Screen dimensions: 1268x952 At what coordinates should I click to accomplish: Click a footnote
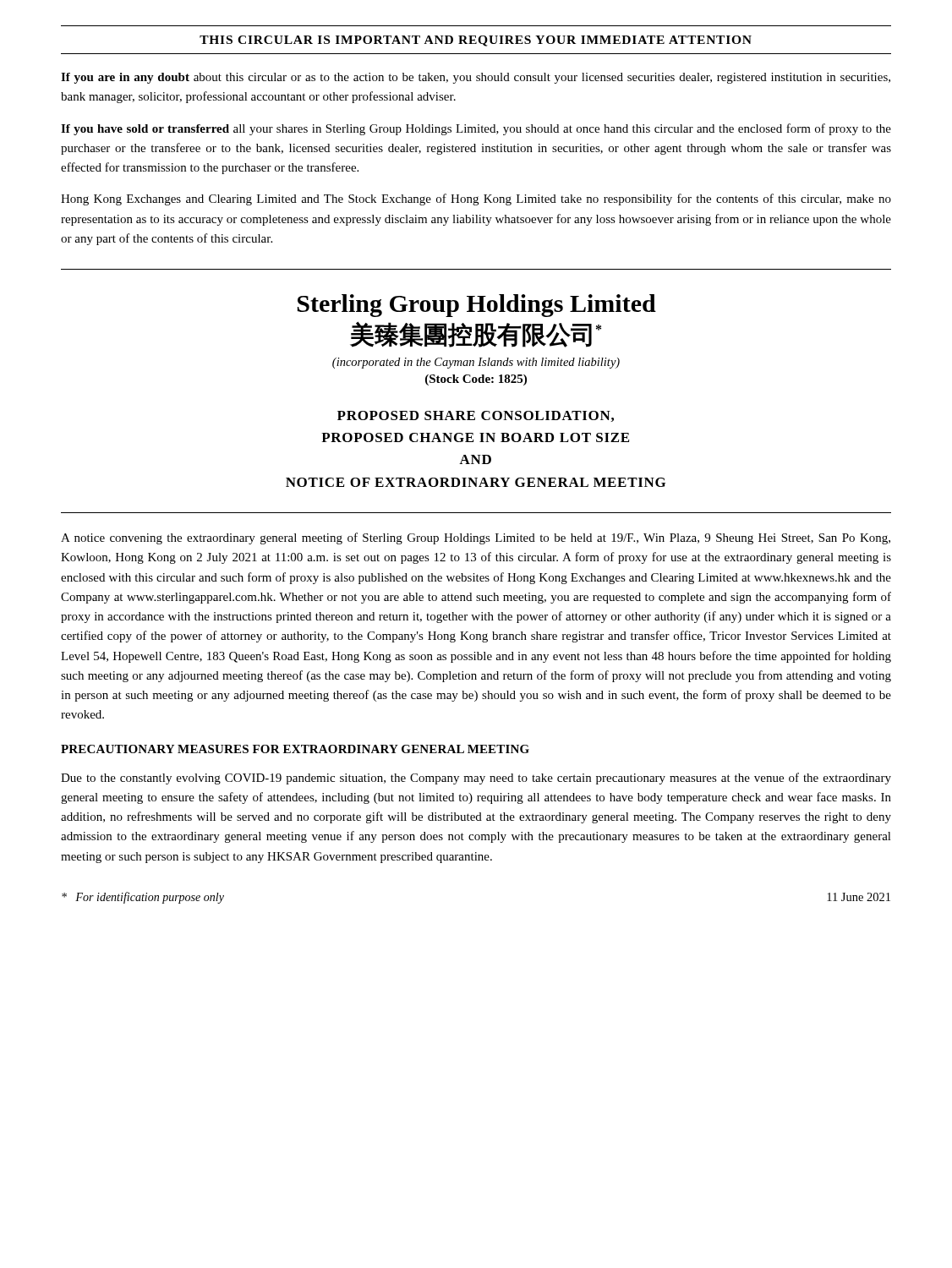(x=142, y=897)
